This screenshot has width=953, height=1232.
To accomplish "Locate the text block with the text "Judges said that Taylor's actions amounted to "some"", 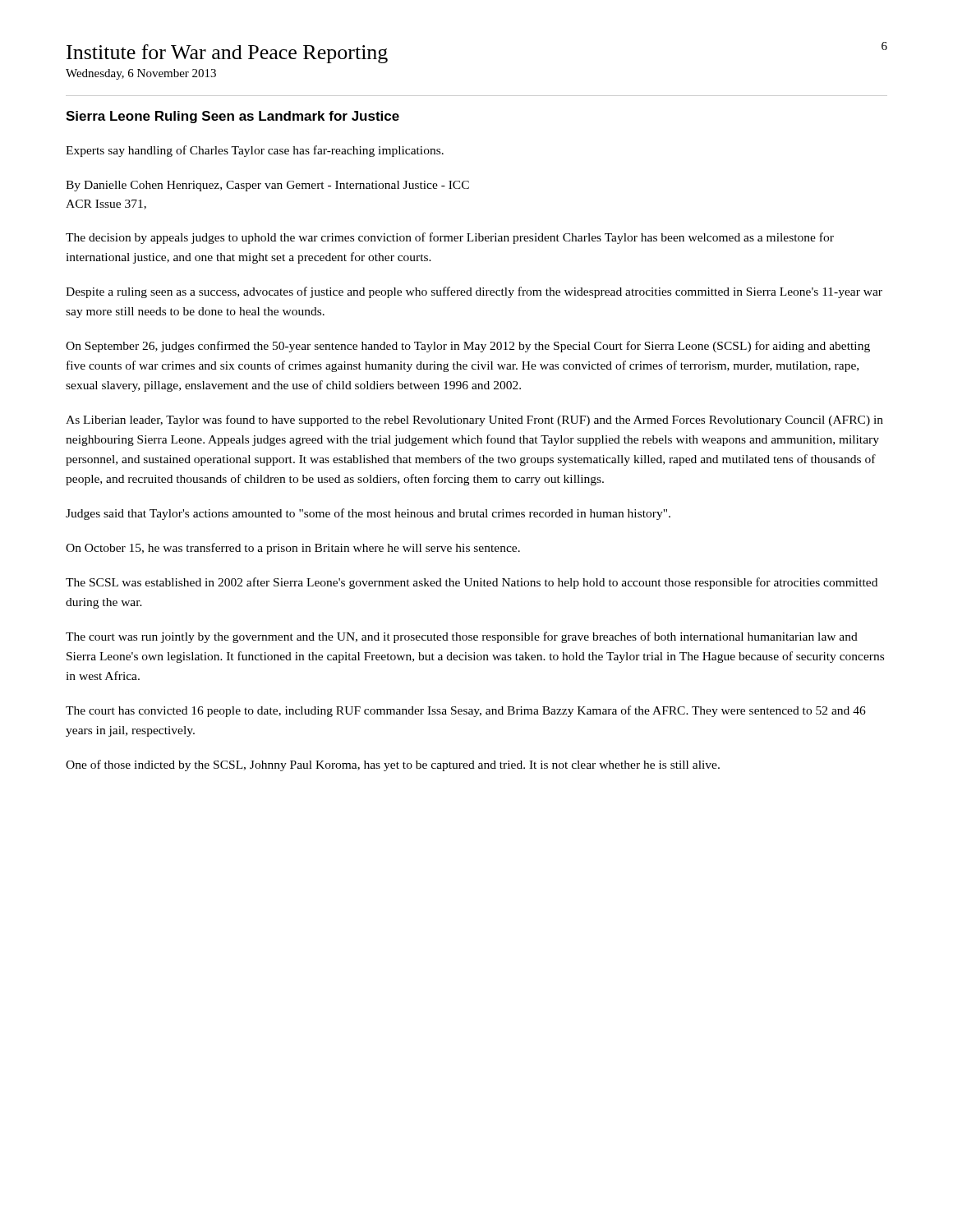I will 368,513.
